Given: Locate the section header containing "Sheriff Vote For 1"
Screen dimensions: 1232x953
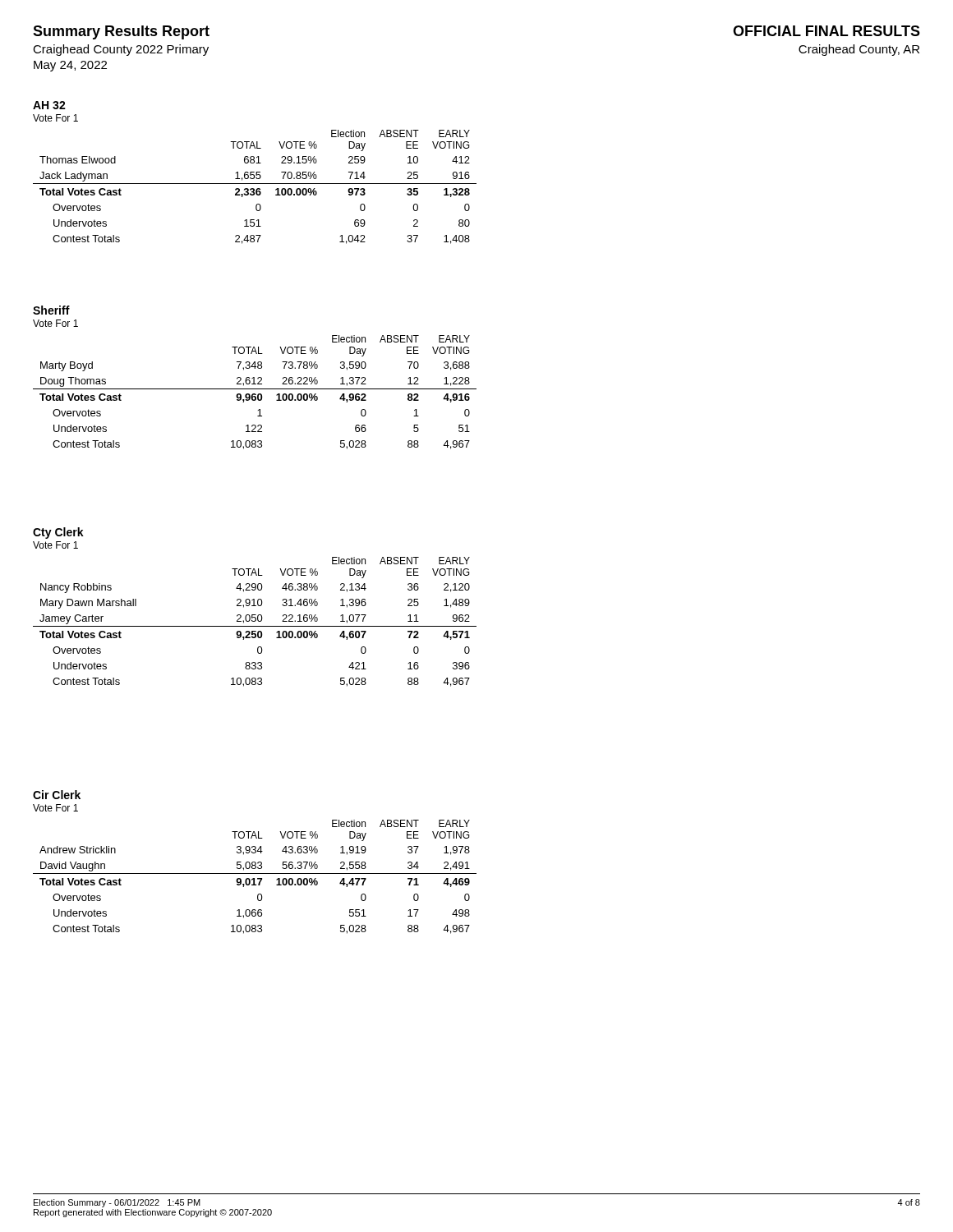Looking at the screenshot, I should pyautogui.click(x=51, y=310).
